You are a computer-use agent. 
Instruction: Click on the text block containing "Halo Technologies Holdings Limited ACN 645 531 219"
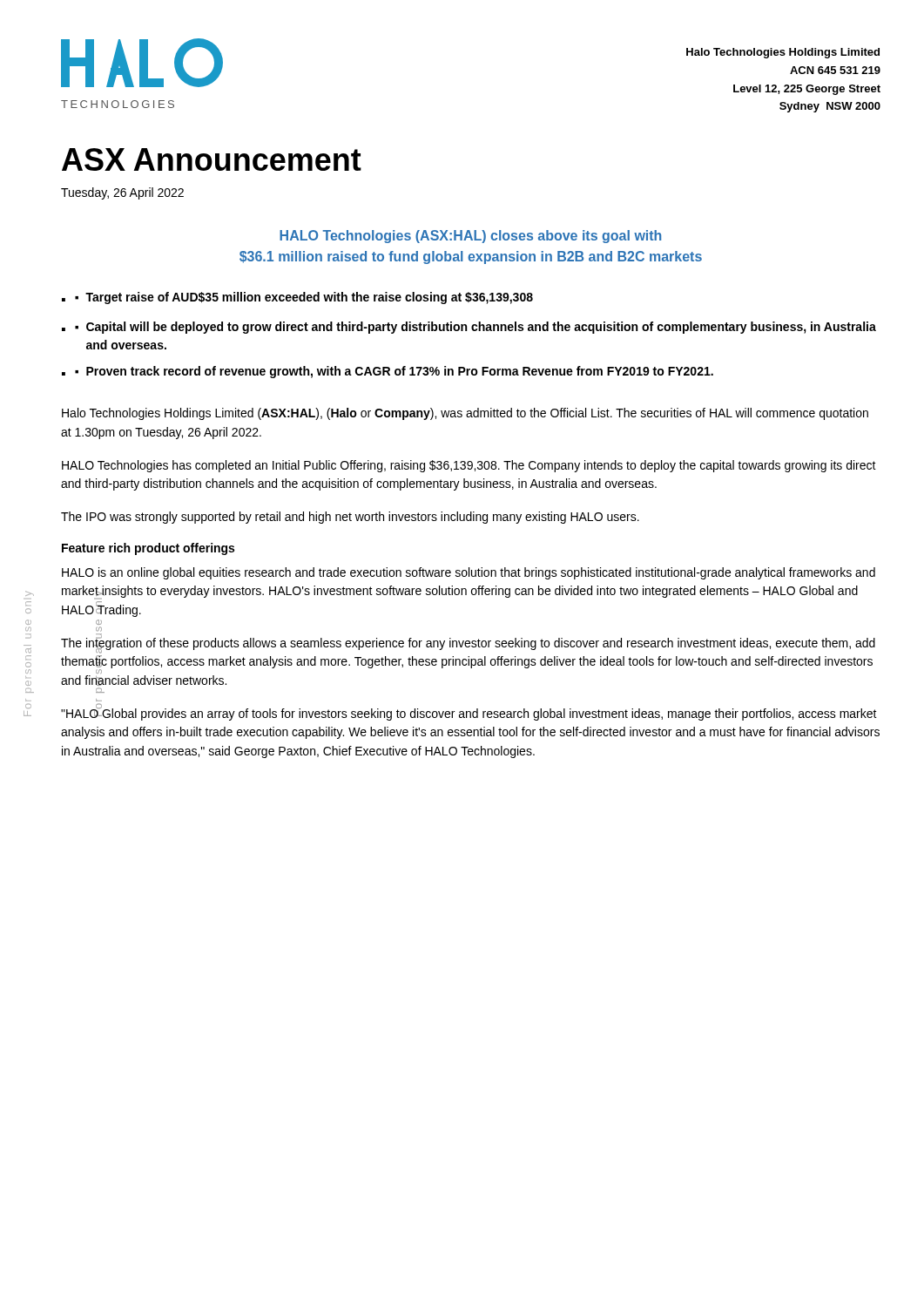783,79
